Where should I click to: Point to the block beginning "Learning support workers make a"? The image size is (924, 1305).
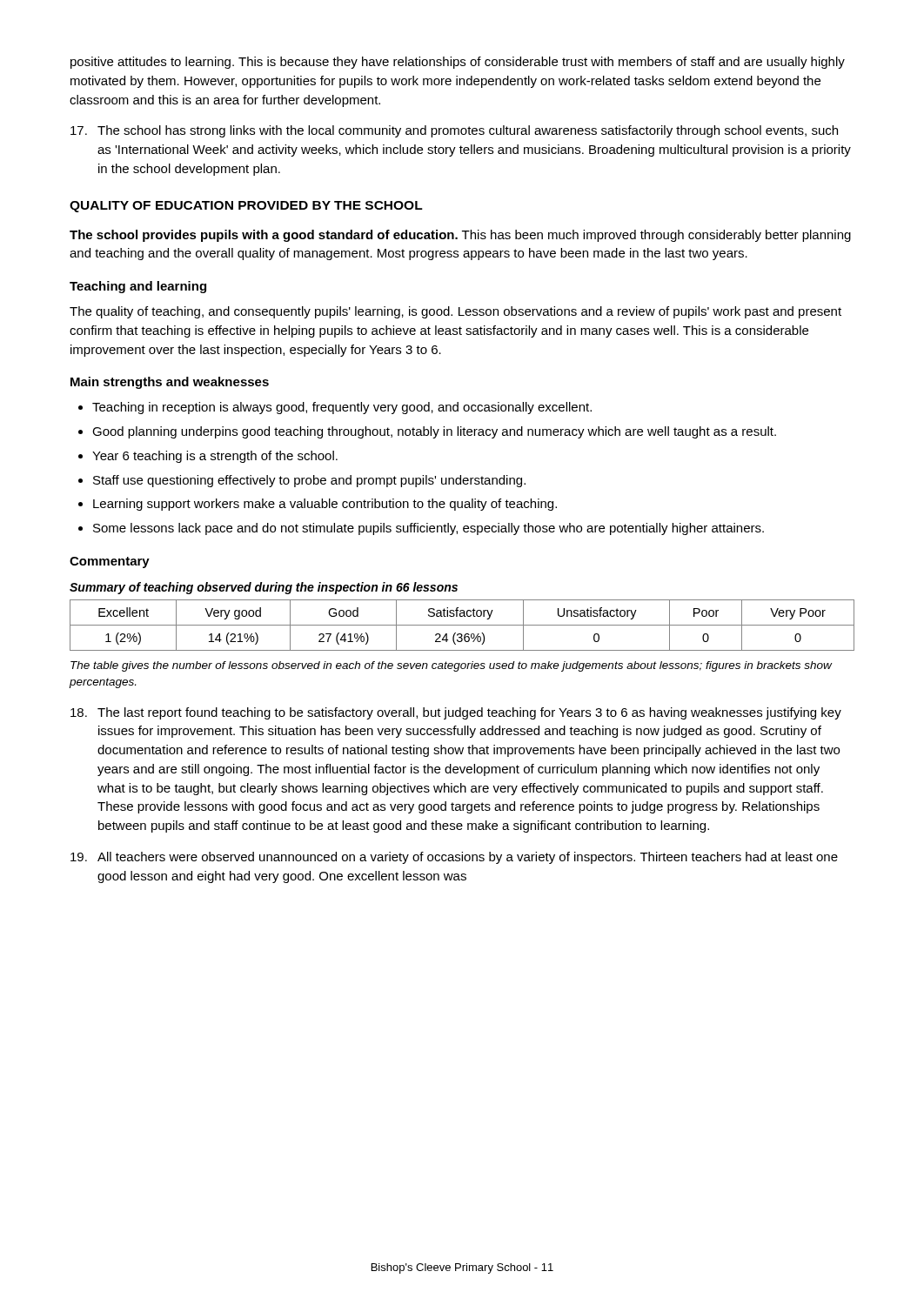click(325, 504)
